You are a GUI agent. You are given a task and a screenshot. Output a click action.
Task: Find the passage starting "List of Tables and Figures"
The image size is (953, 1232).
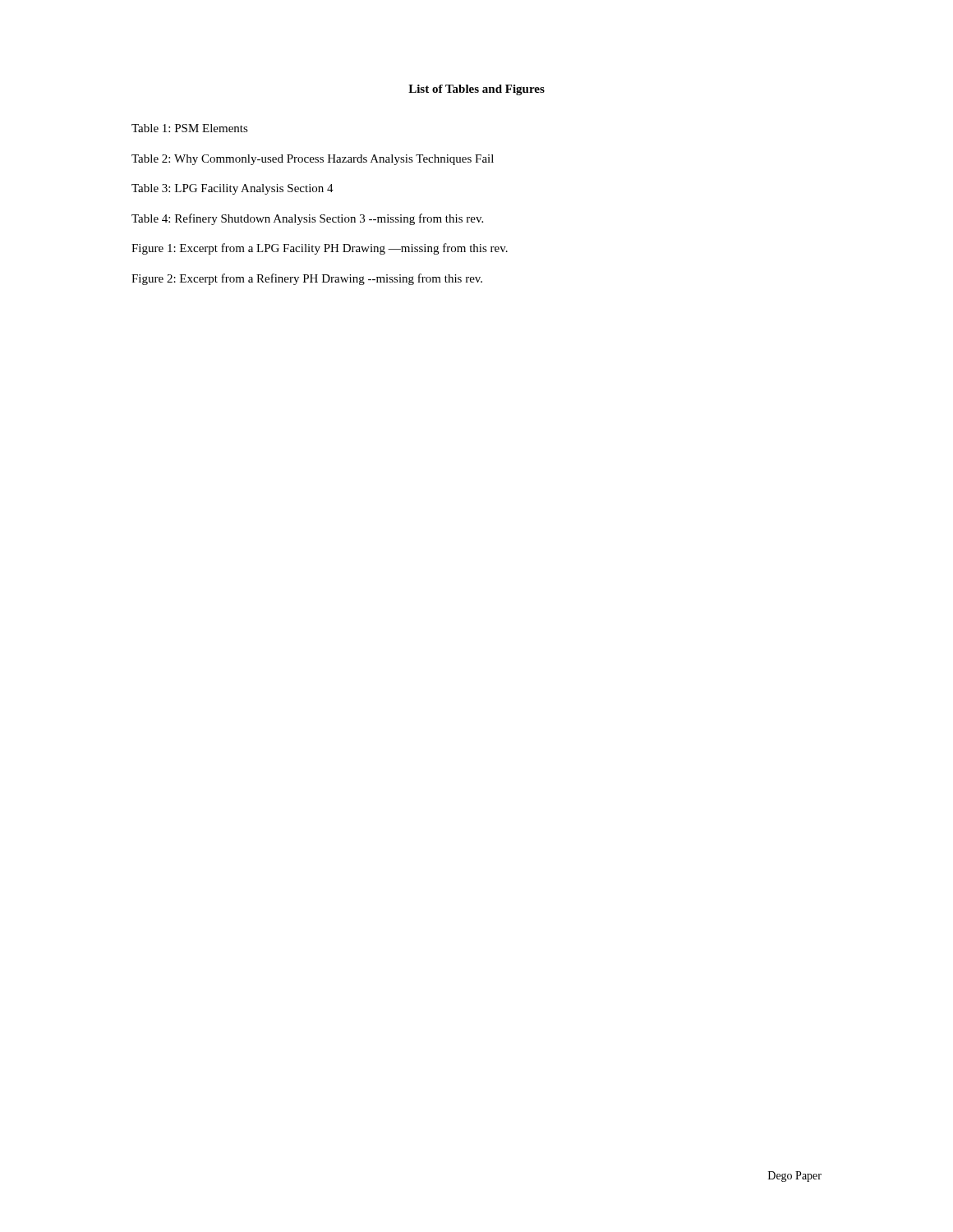point(476,89)
